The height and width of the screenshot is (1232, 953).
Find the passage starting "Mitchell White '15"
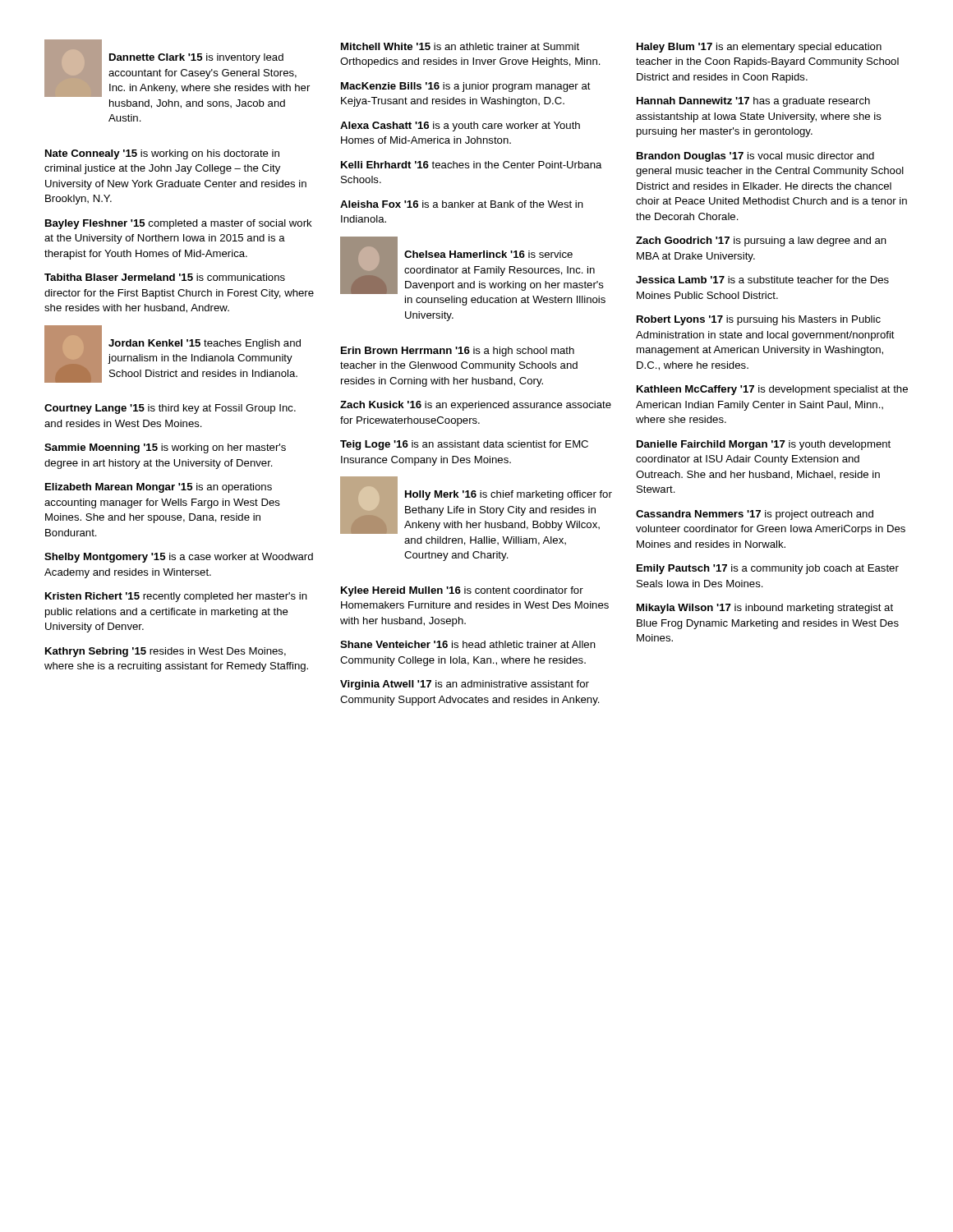point(476,55)
